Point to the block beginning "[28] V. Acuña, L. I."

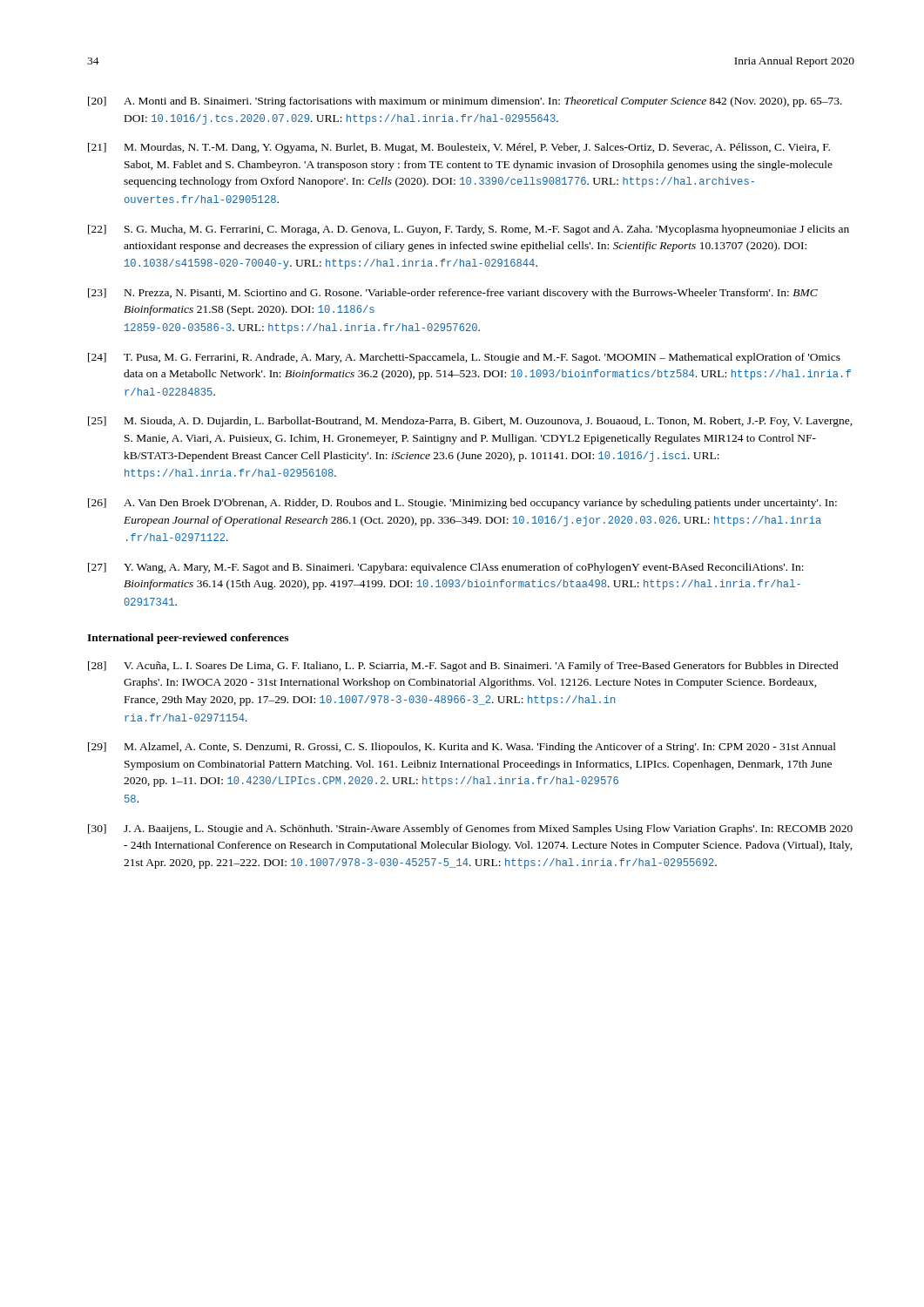471,692
